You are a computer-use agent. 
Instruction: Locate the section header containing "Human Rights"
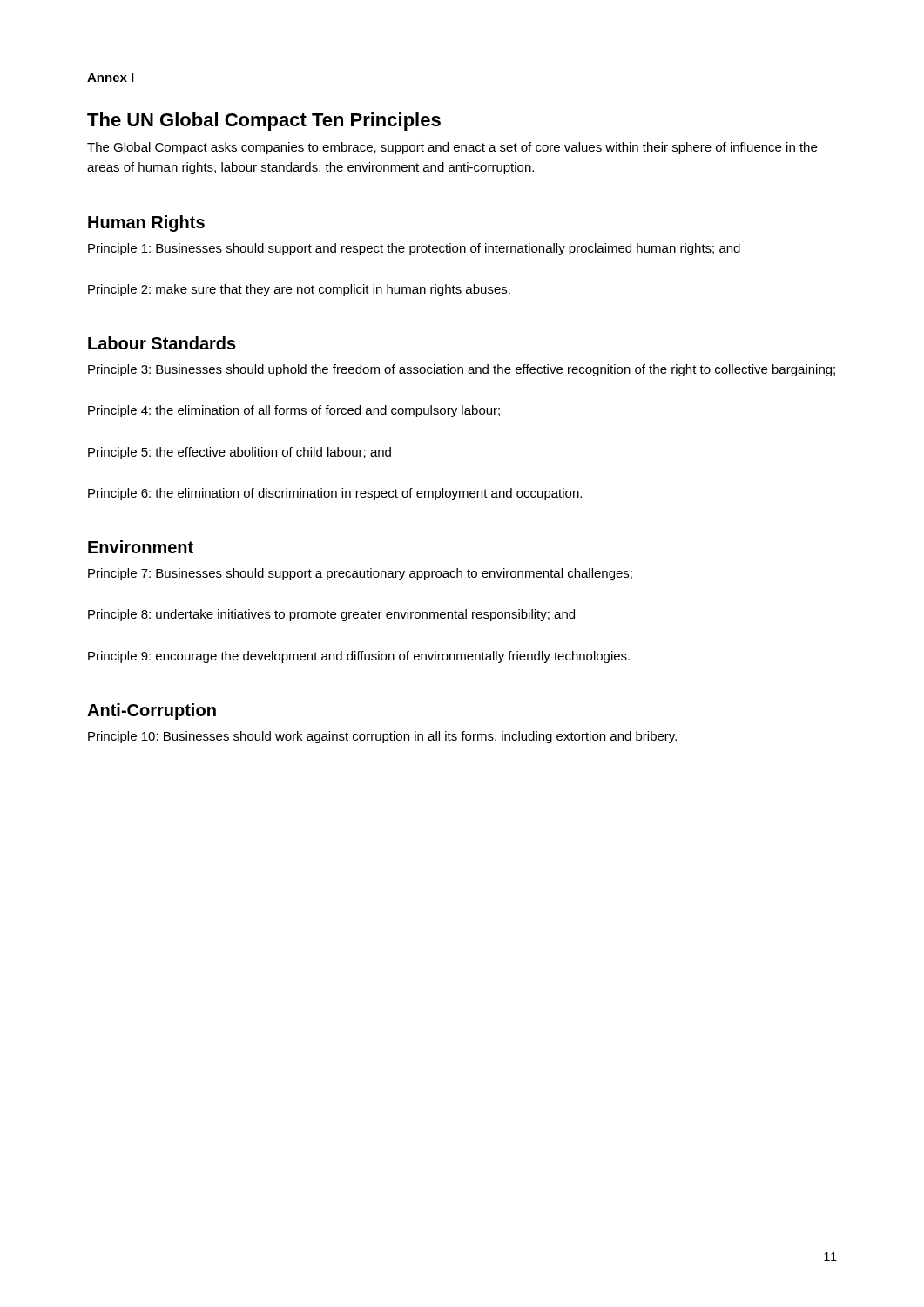tap(146, 222)
